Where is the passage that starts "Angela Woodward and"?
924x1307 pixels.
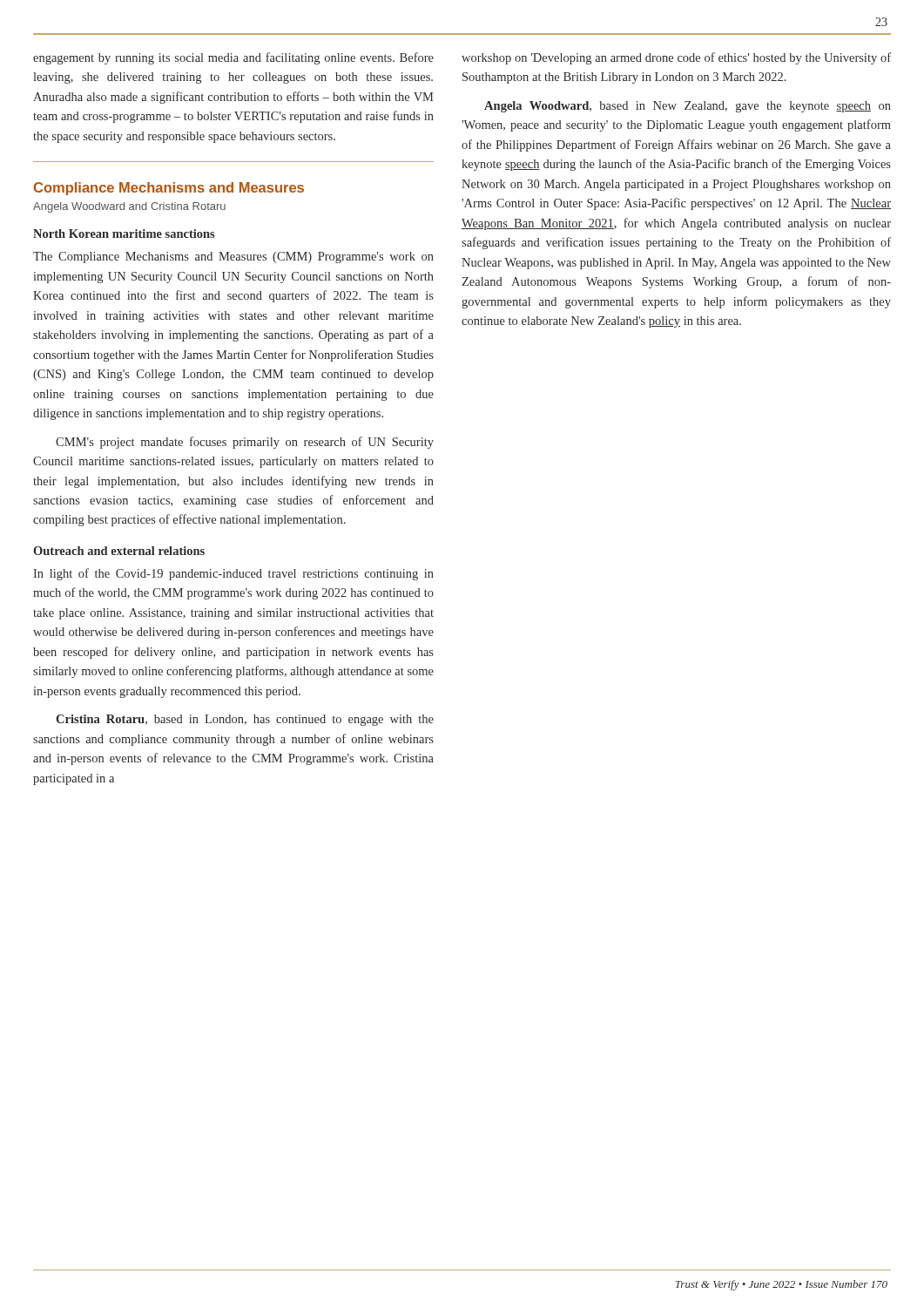130,206
